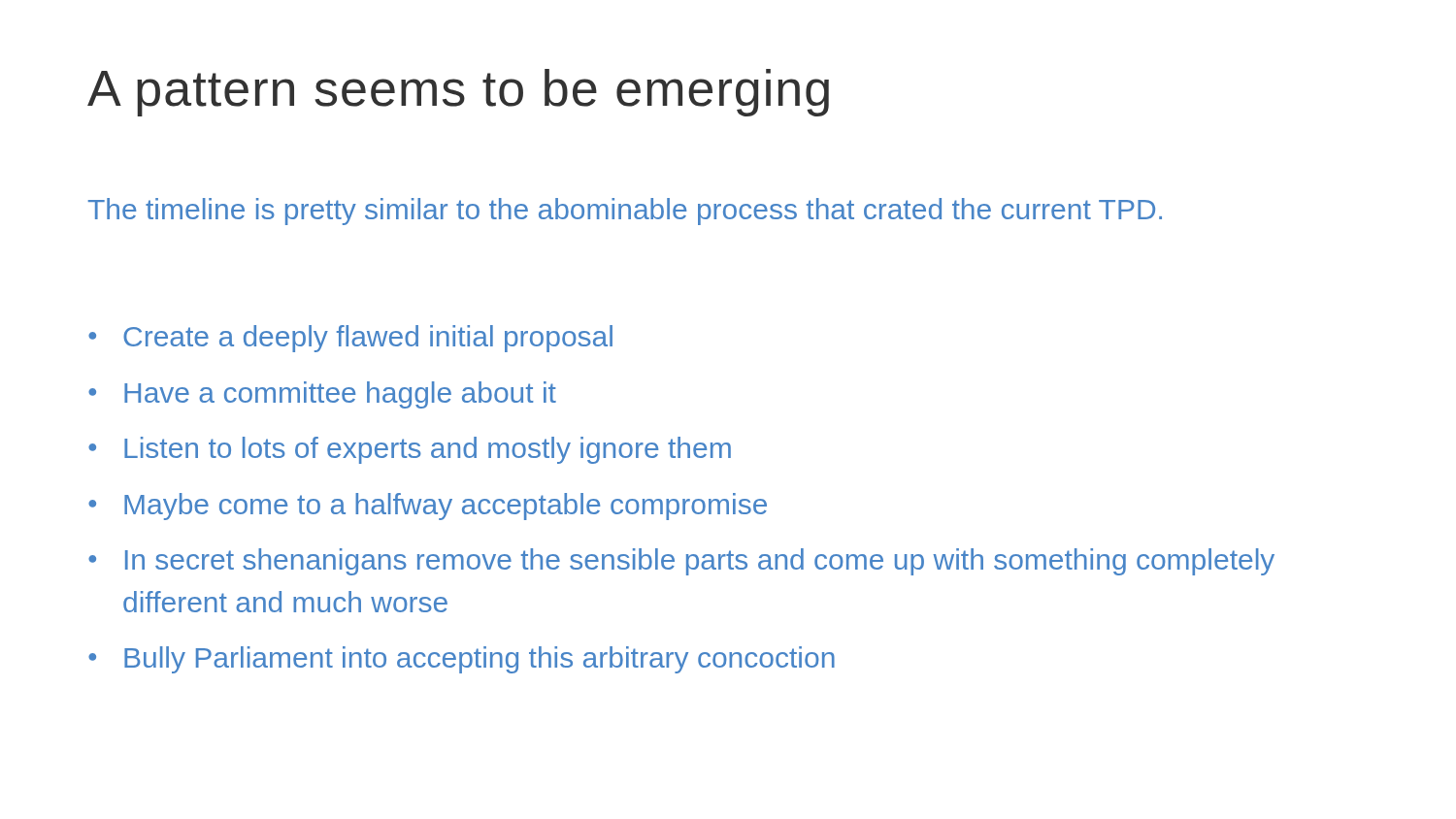Find the block on this page that starts "● Bully Parliament into accepting"
The height and width of the screenshot is (819, 1456).
click(x=723, y=658)
